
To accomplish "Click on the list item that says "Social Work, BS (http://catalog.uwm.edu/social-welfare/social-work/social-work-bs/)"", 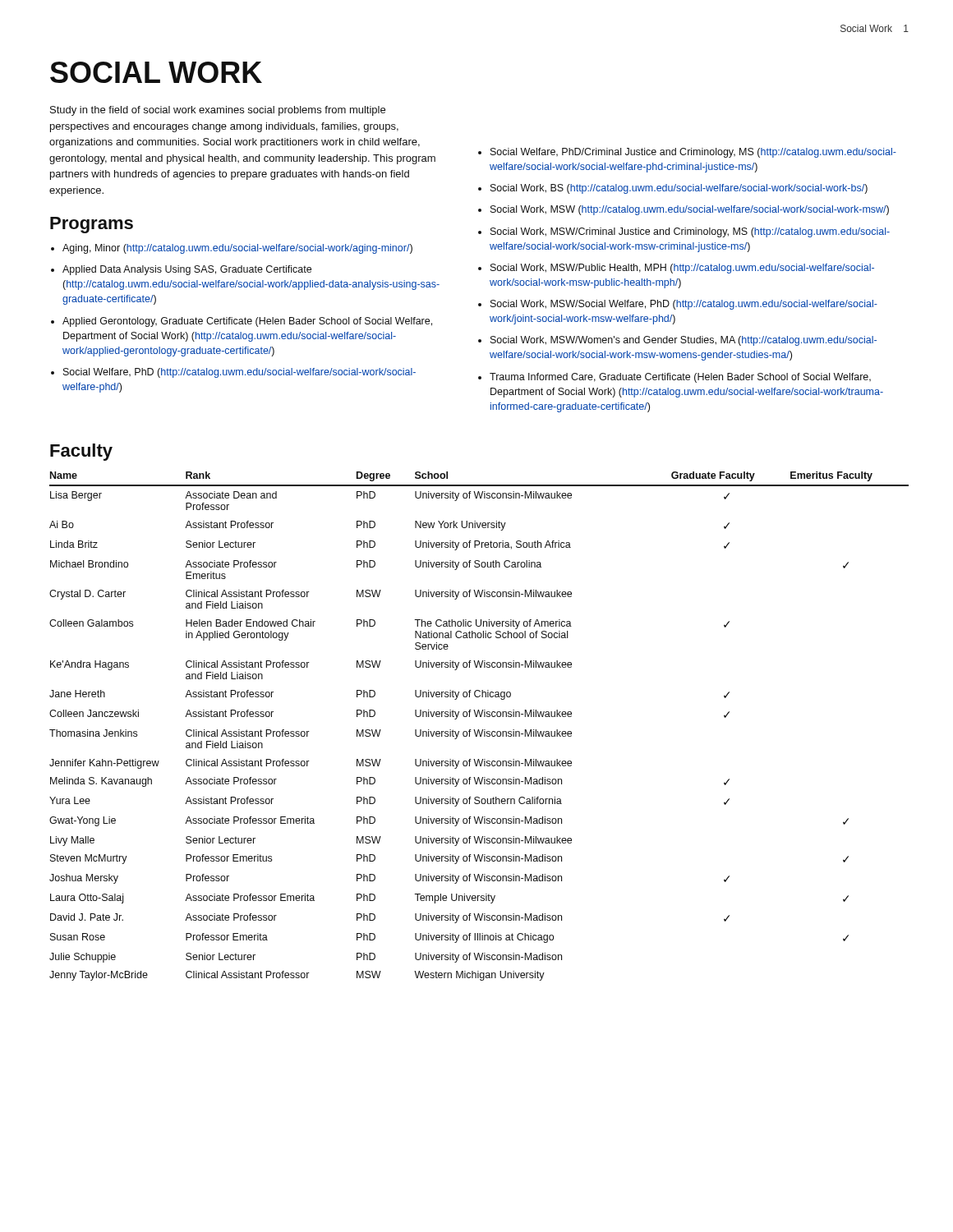I will click(x=679, y=188).
